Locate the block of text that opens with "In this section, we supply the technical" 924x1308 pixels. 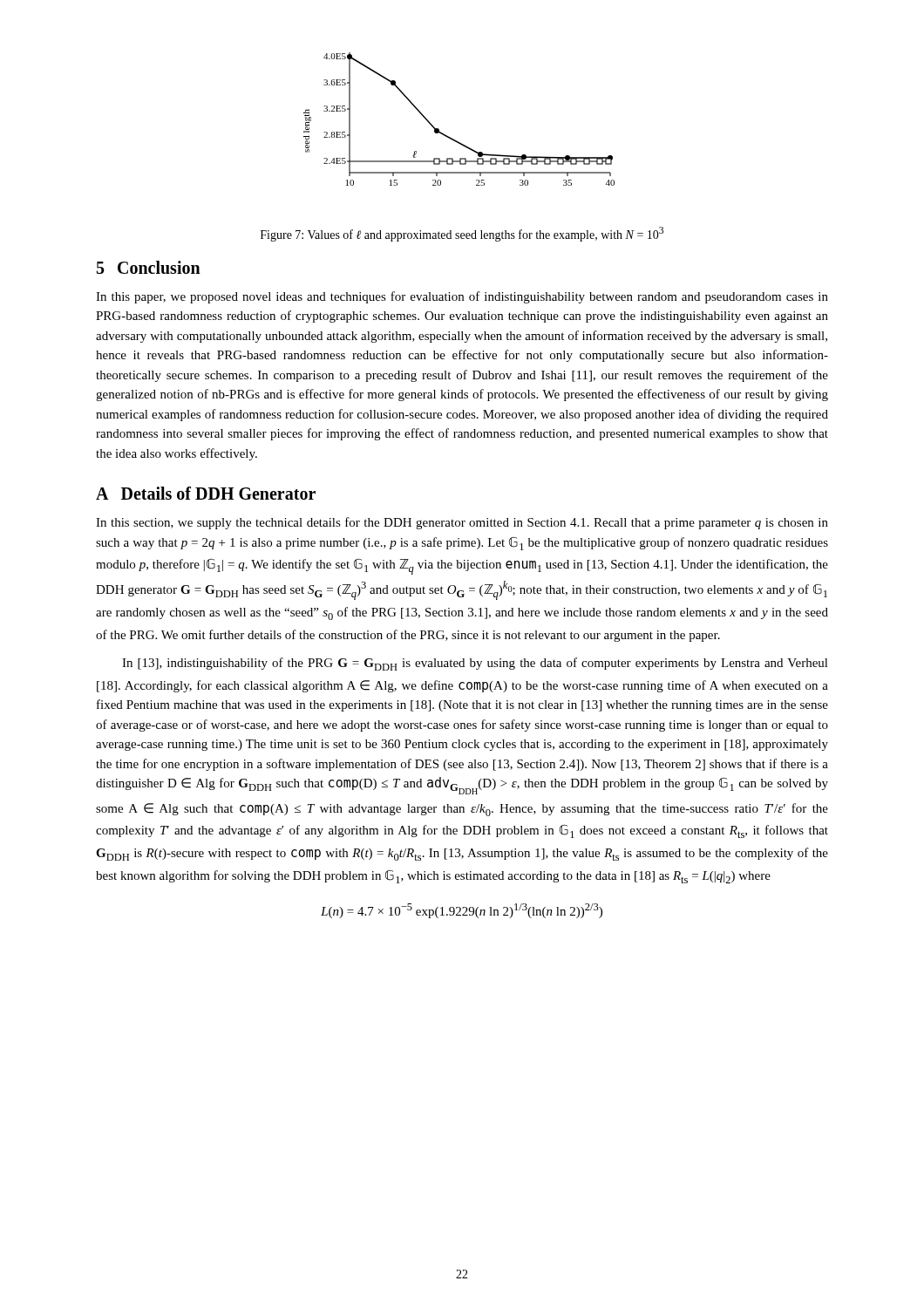click(x=462, y=578)
